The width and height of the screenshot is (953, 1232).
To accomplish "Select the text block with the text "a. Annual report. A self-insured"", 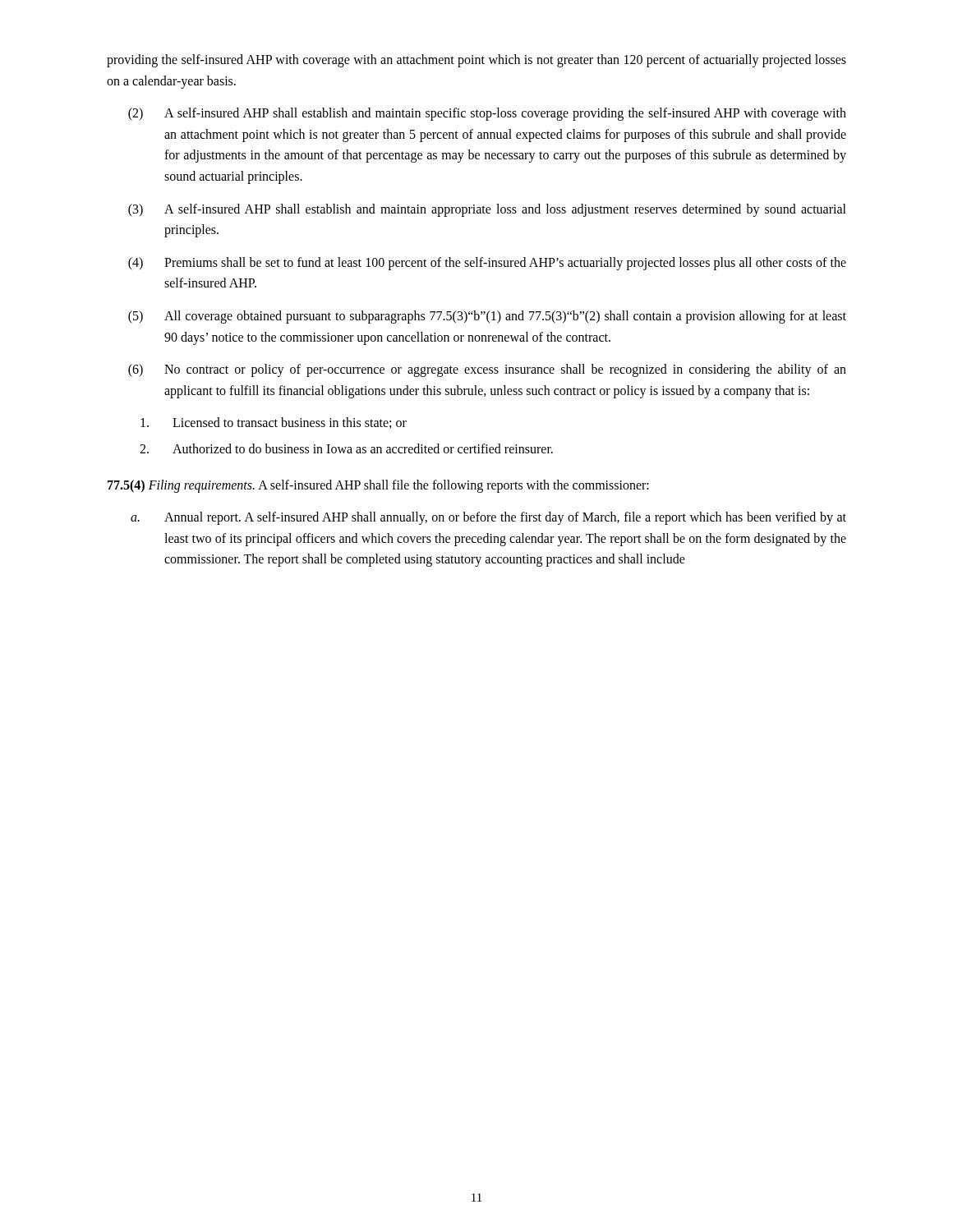I will pos(476,538).
